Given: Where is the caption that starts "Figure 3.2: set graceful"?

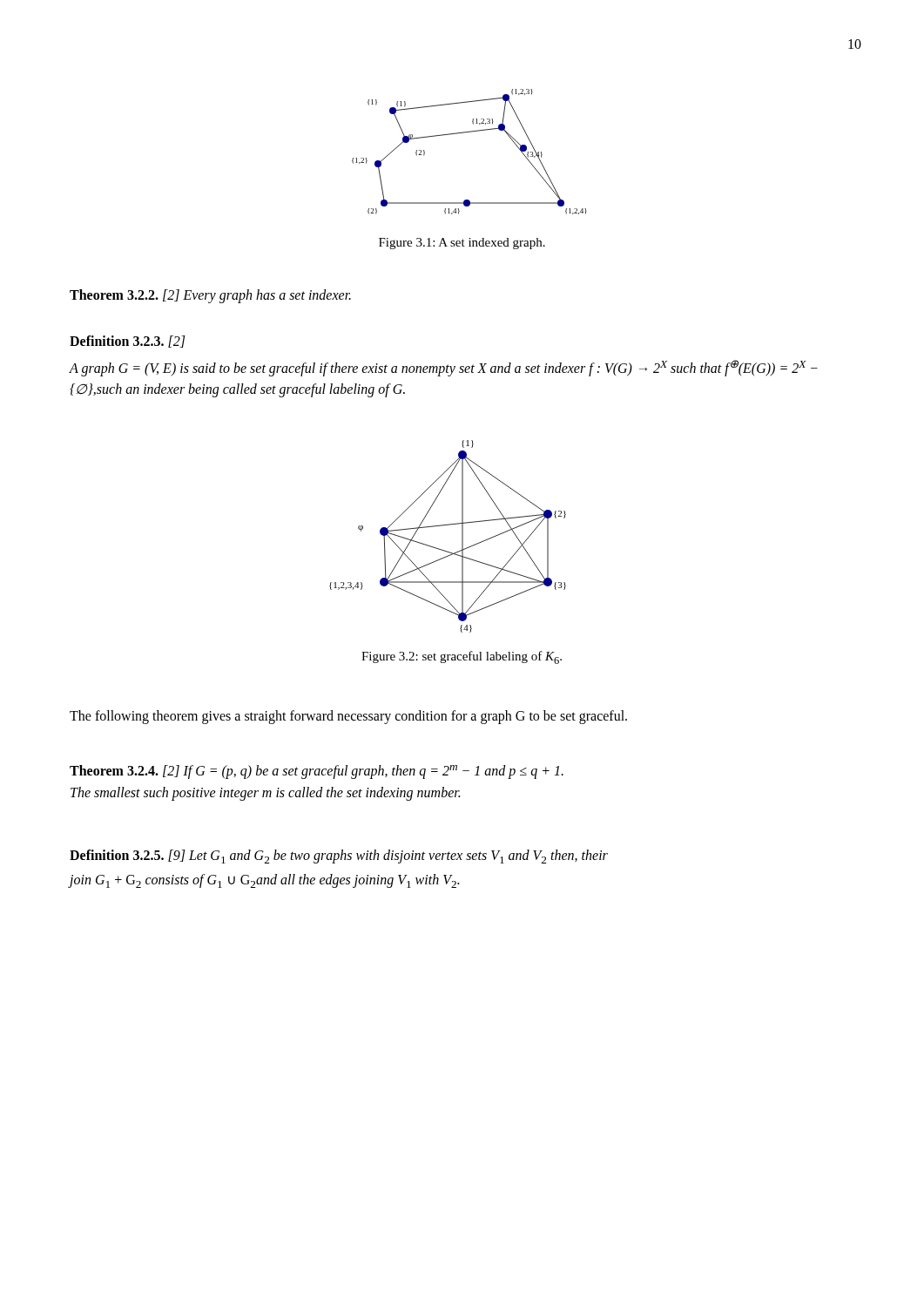Looking at the screenshot, I should click(x=462, y=658).
